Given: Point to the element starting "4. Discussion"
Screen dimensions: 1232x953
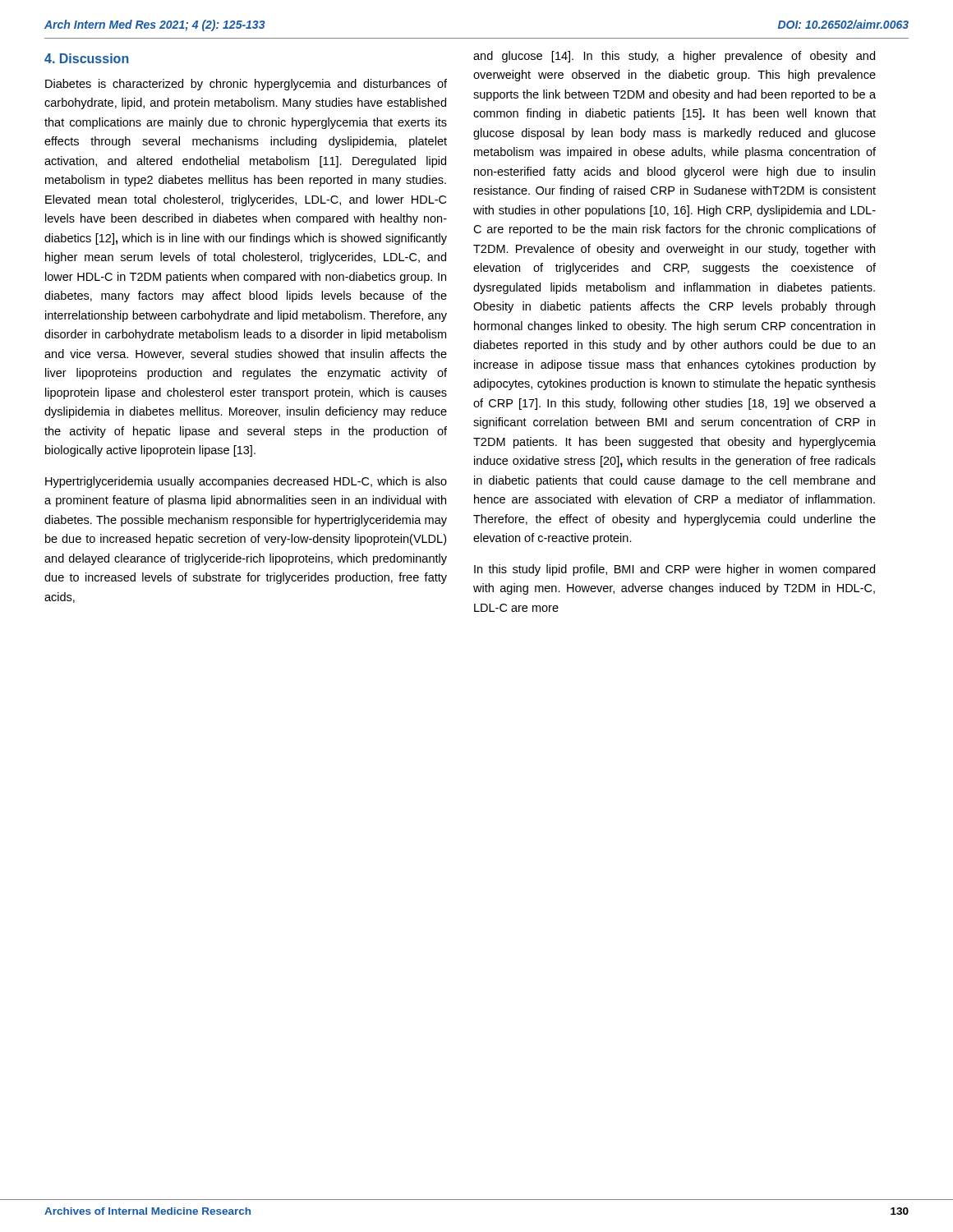Looking at the screenshot, I should pos(87,59).
